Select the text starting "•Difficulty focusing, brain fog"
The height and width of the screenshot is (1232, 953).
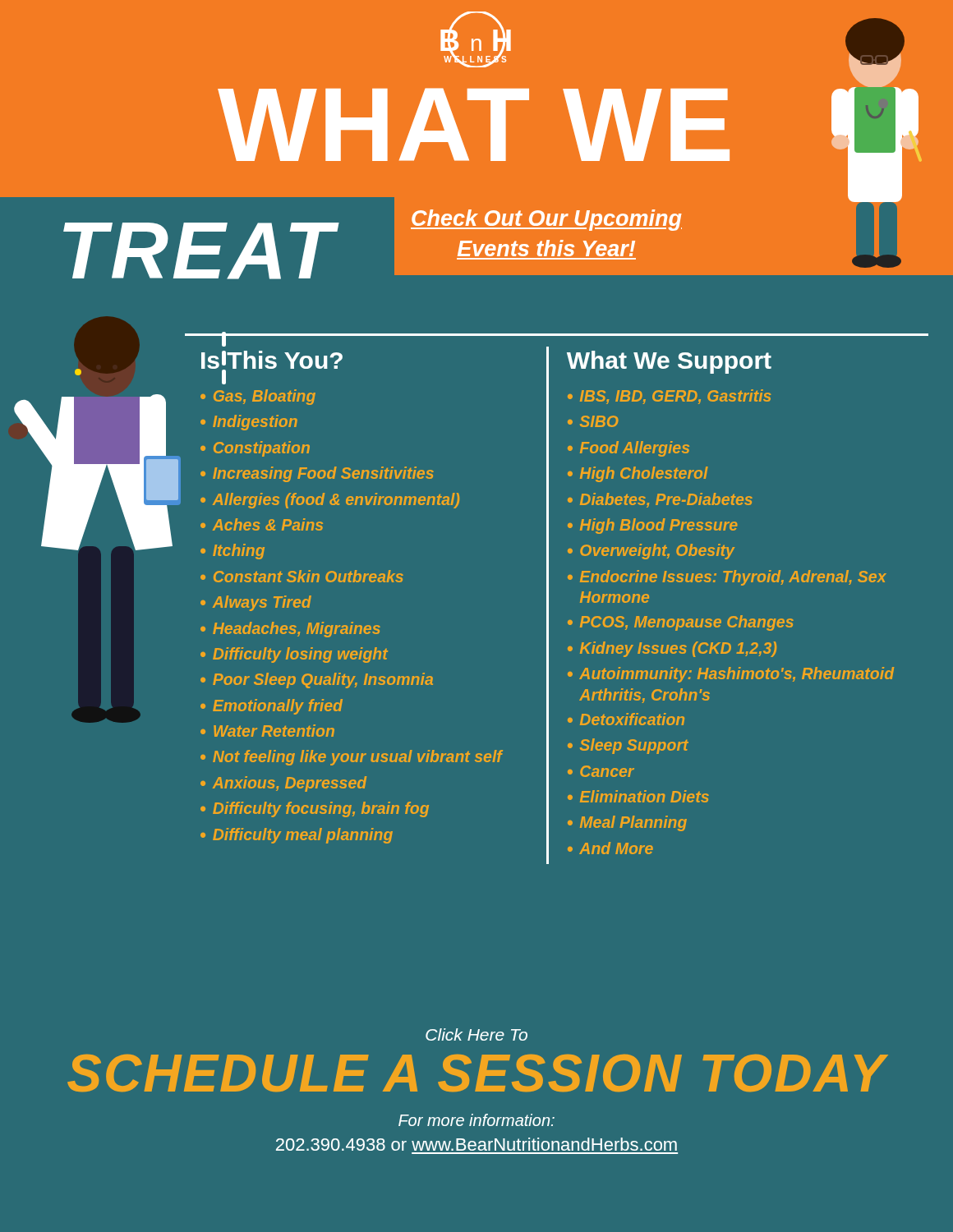tap(315, 809)
